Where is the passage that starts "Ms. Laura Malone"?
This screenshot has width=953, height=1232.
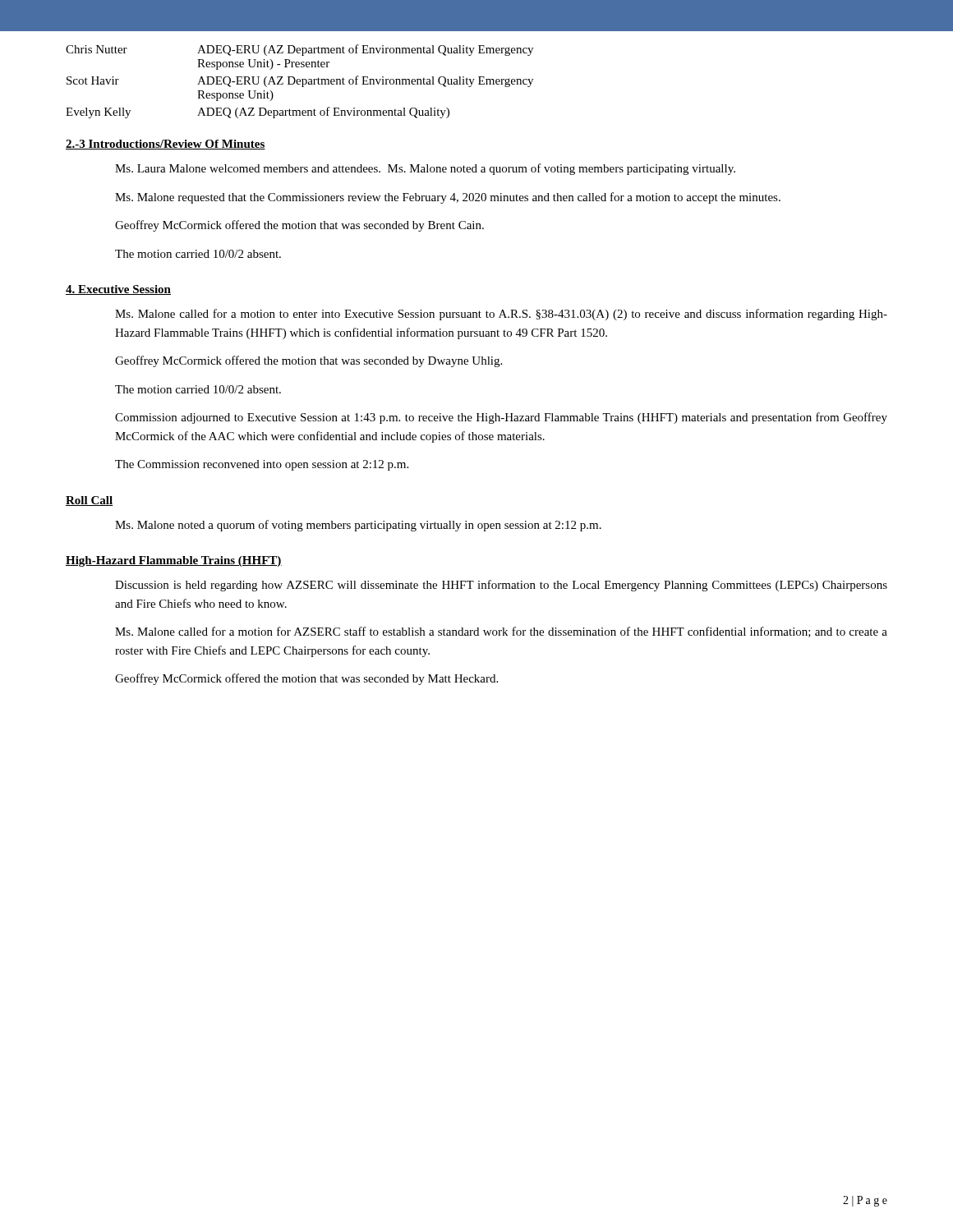[426, 168]
